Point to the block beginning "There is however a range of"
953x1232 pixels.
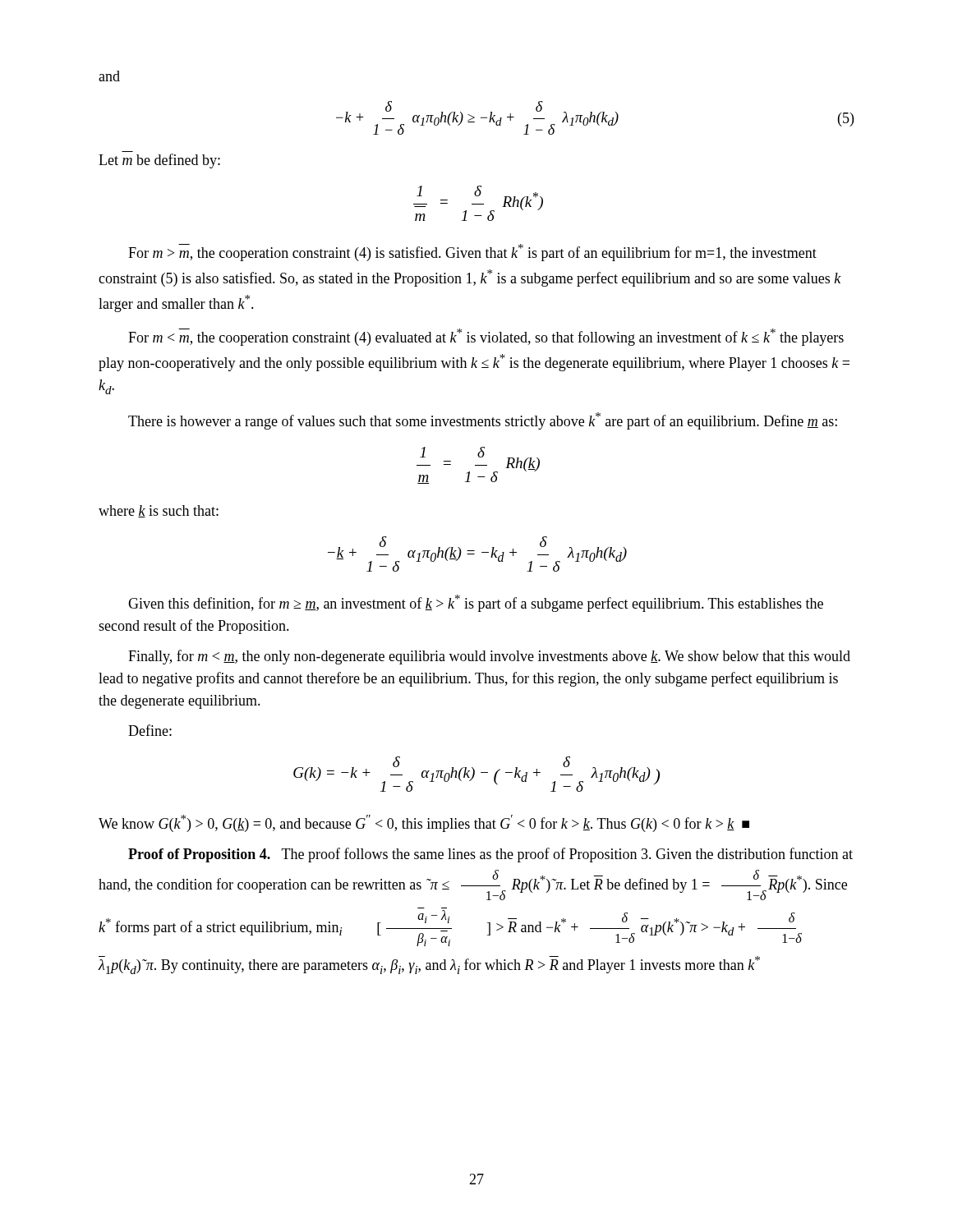tap(483, 420)
